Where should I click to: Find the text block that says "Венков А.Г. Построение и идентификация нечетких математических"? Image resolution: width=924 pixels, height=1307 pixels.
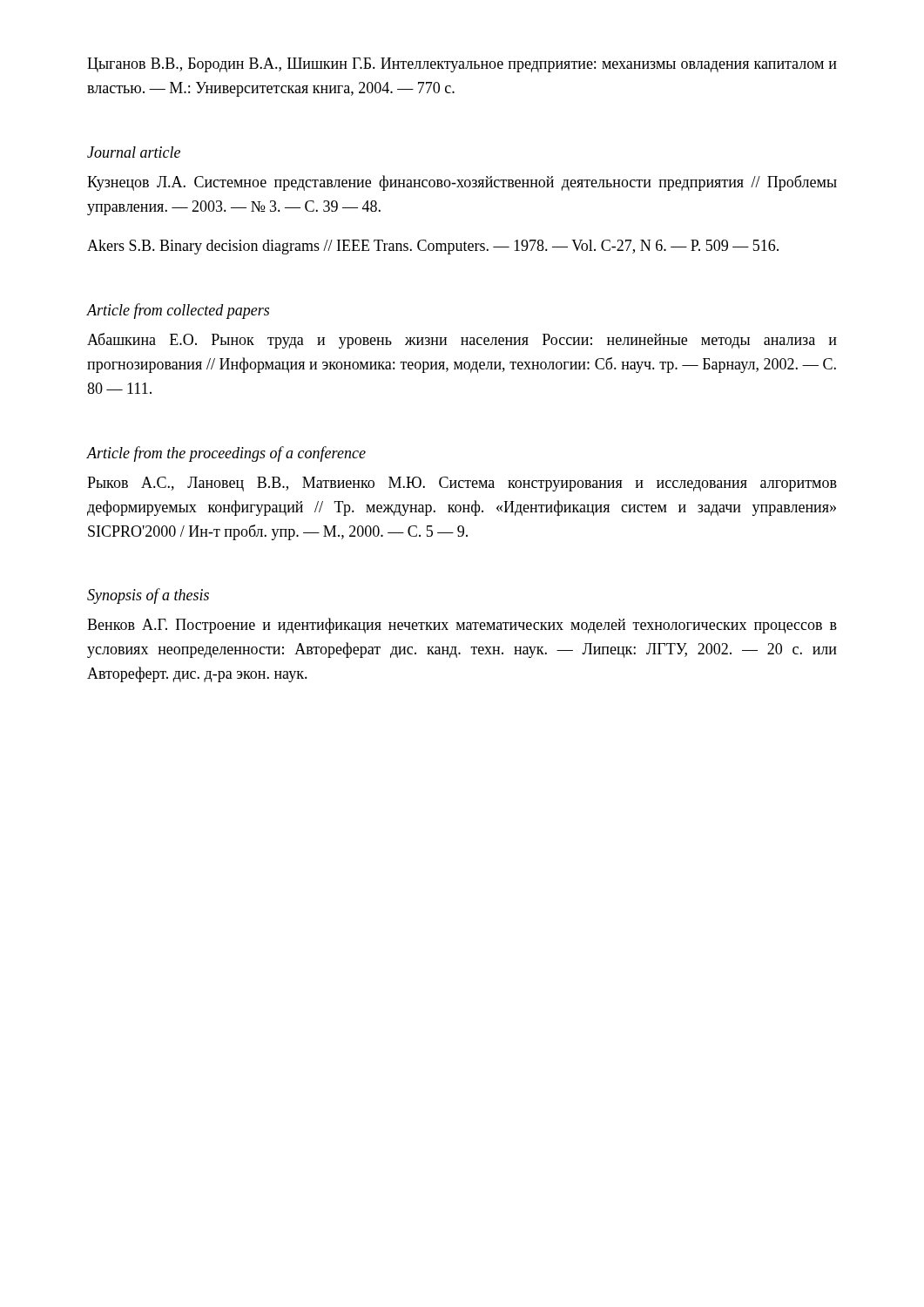pyautogui.click(x=462, y=649)
